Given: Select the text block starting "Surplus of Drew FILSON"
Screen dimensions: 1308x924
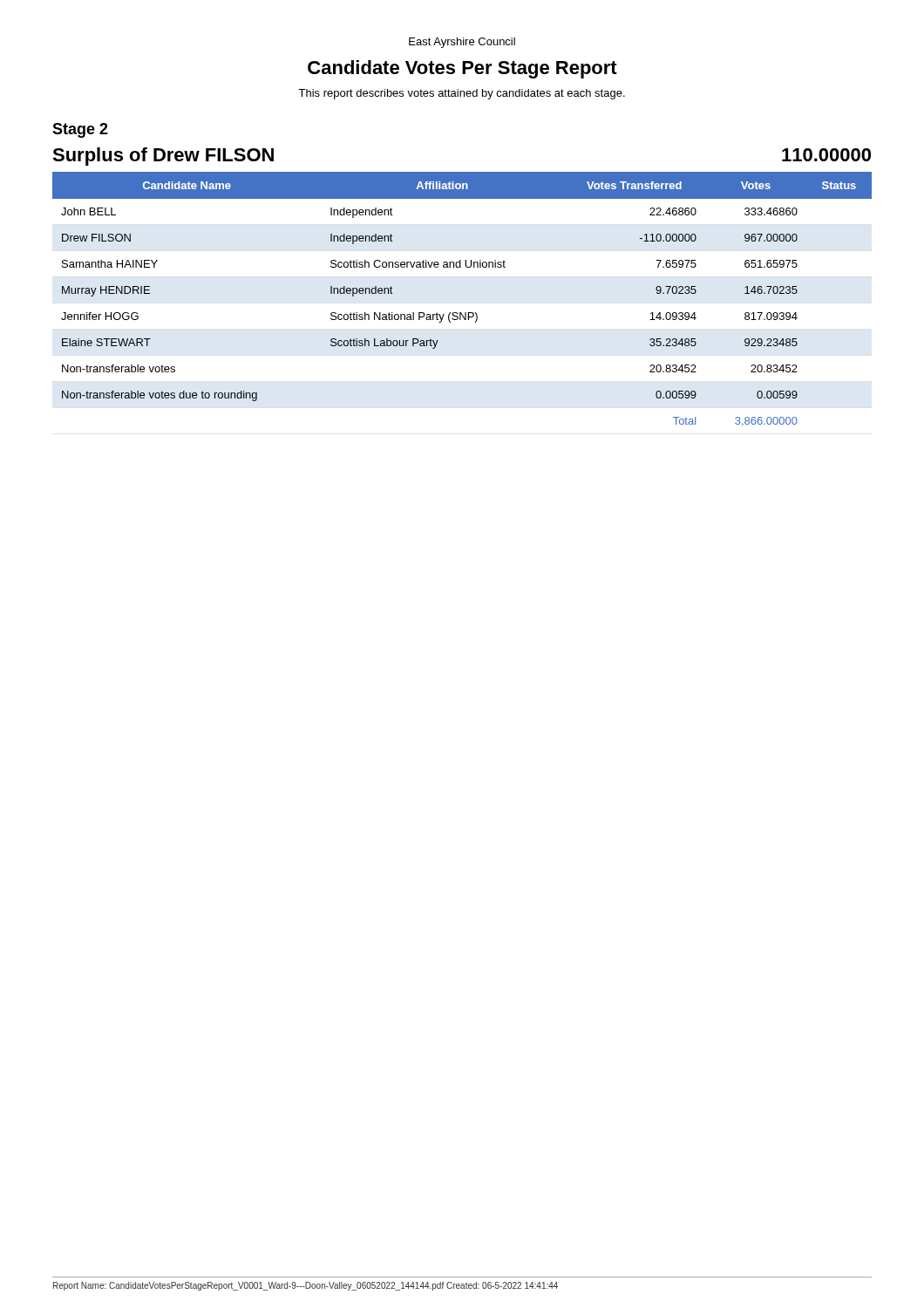Looking at the screenshot, I should 164,155.
